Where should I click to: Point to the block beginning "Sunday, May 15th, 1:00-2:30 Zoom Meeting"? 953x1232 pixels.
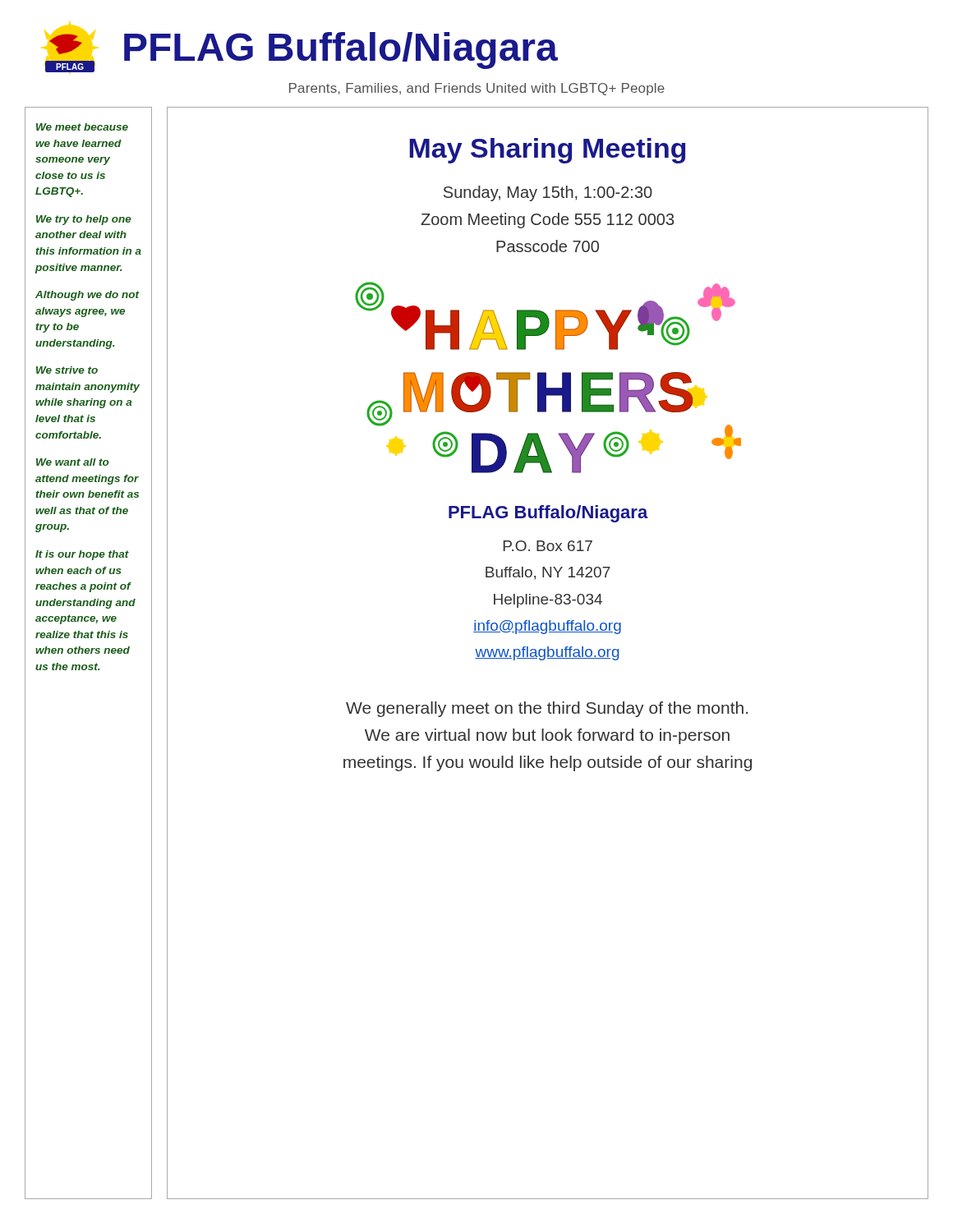(548, 219)
